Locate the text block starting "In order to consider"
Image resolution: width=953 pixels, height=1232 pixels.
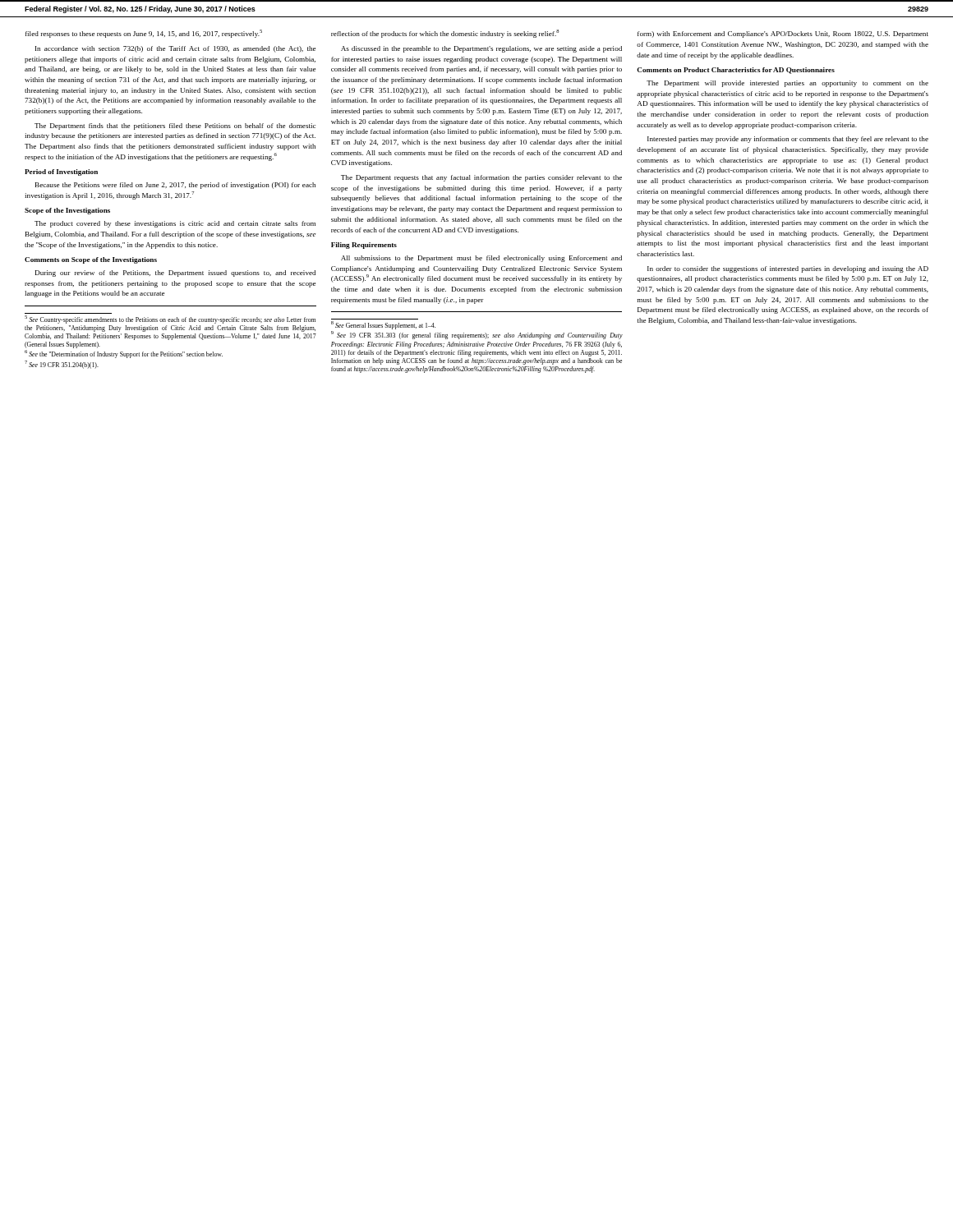[x=783, y=294]
